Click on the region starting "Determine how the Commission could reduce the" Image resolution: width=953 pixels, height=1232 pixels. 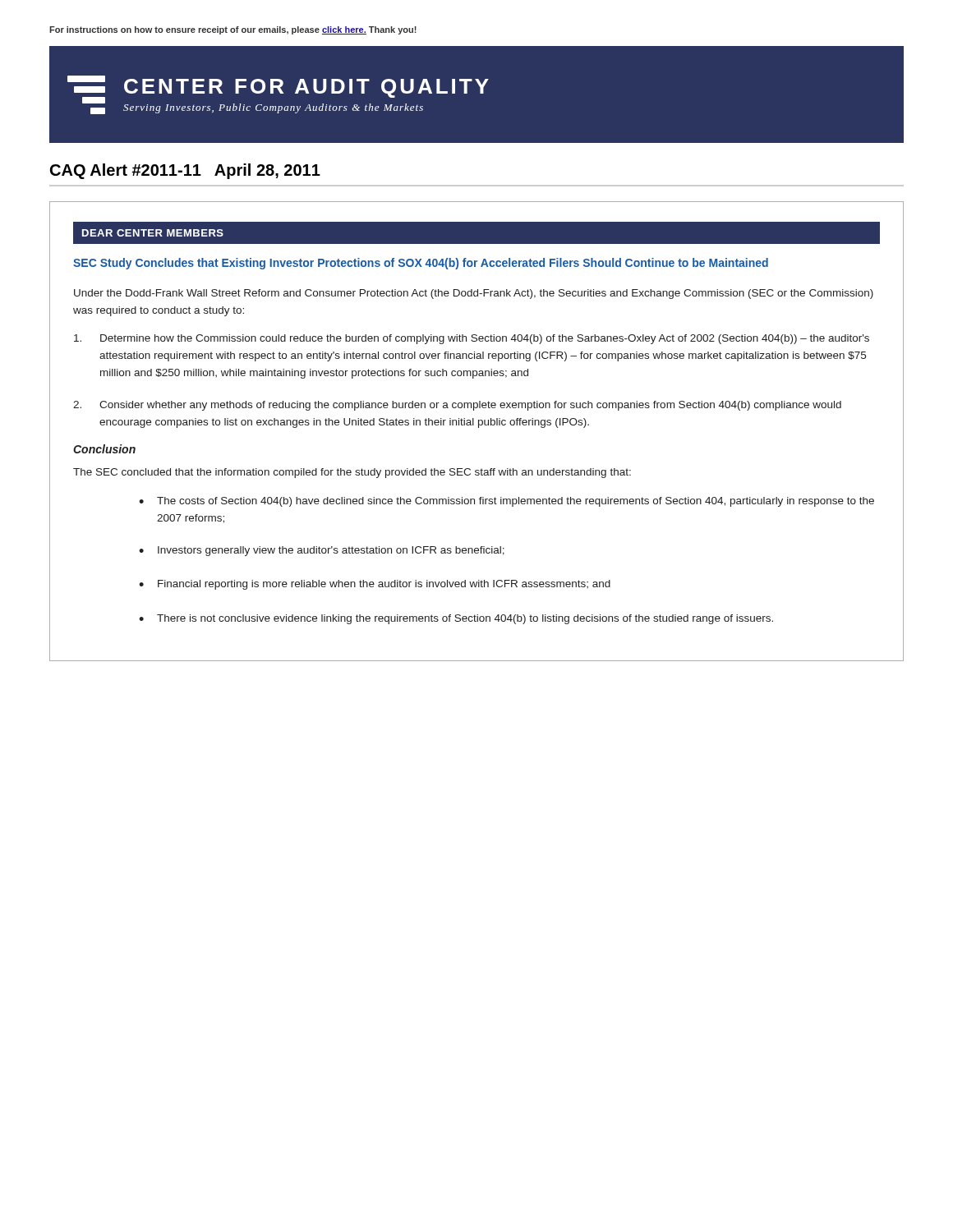476,356
